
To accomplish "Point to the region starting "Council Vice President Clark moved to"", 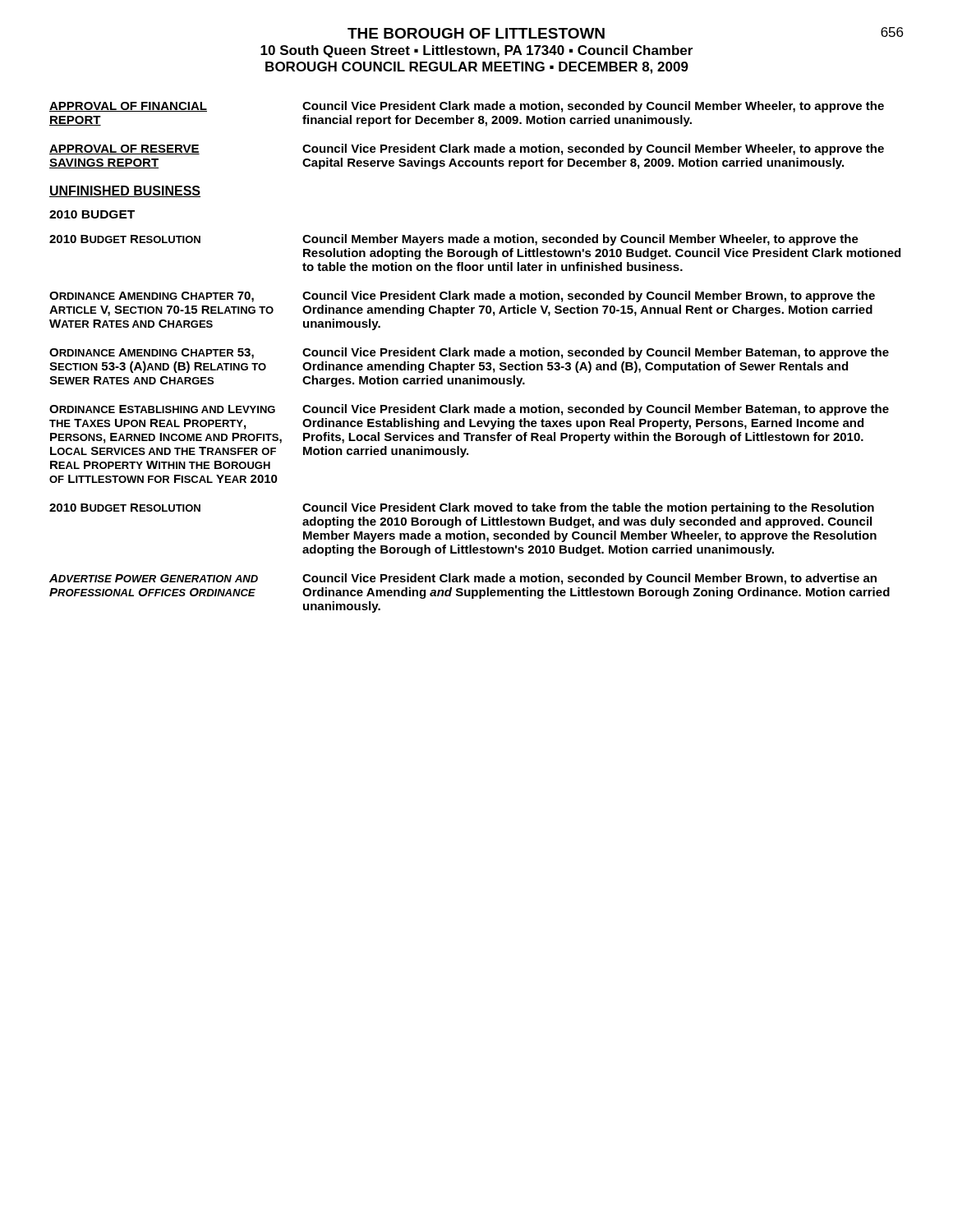I will [x=590, y=528].
